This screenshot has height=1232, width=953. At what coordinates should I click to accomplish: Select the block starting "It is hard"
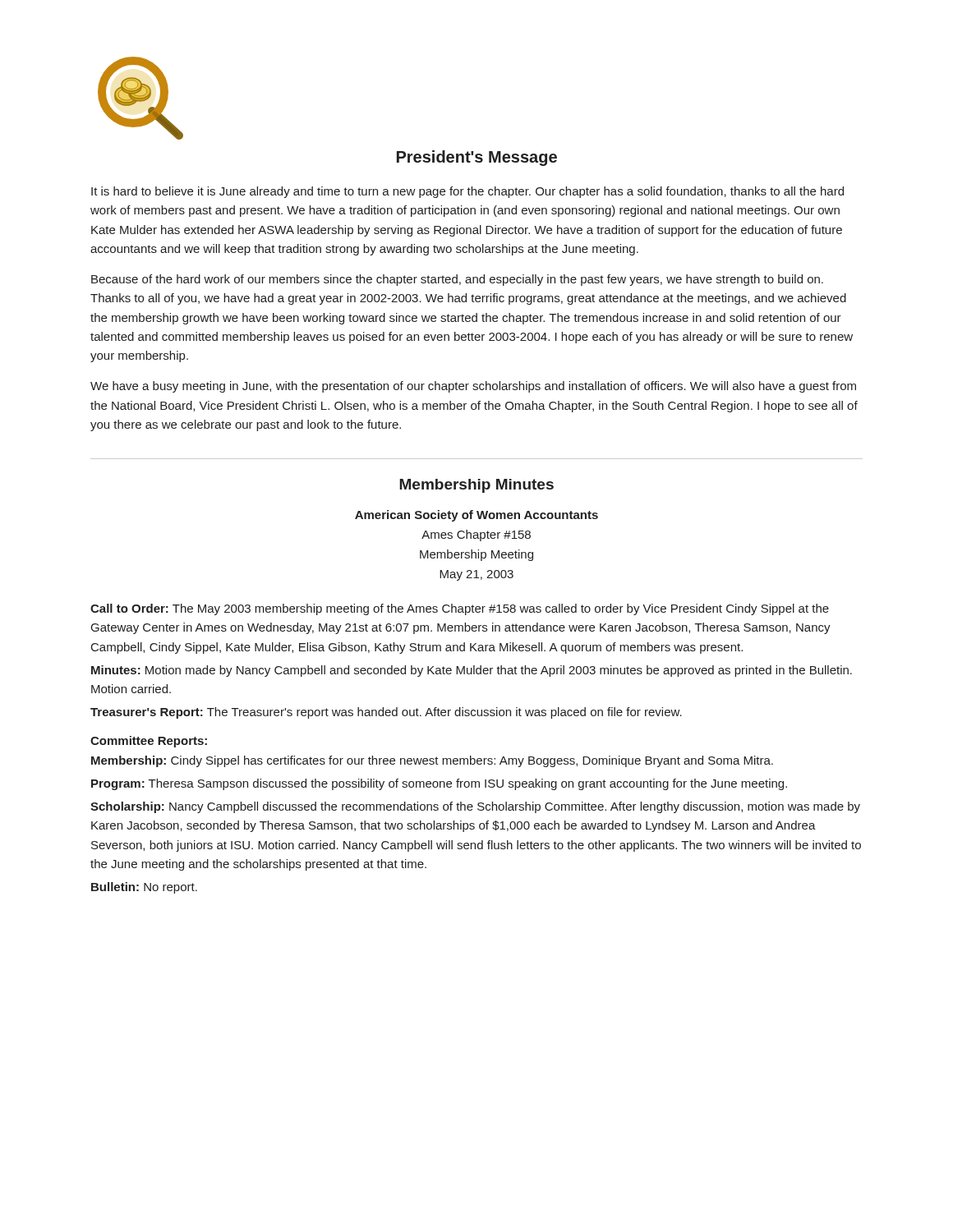pos(467,220)
